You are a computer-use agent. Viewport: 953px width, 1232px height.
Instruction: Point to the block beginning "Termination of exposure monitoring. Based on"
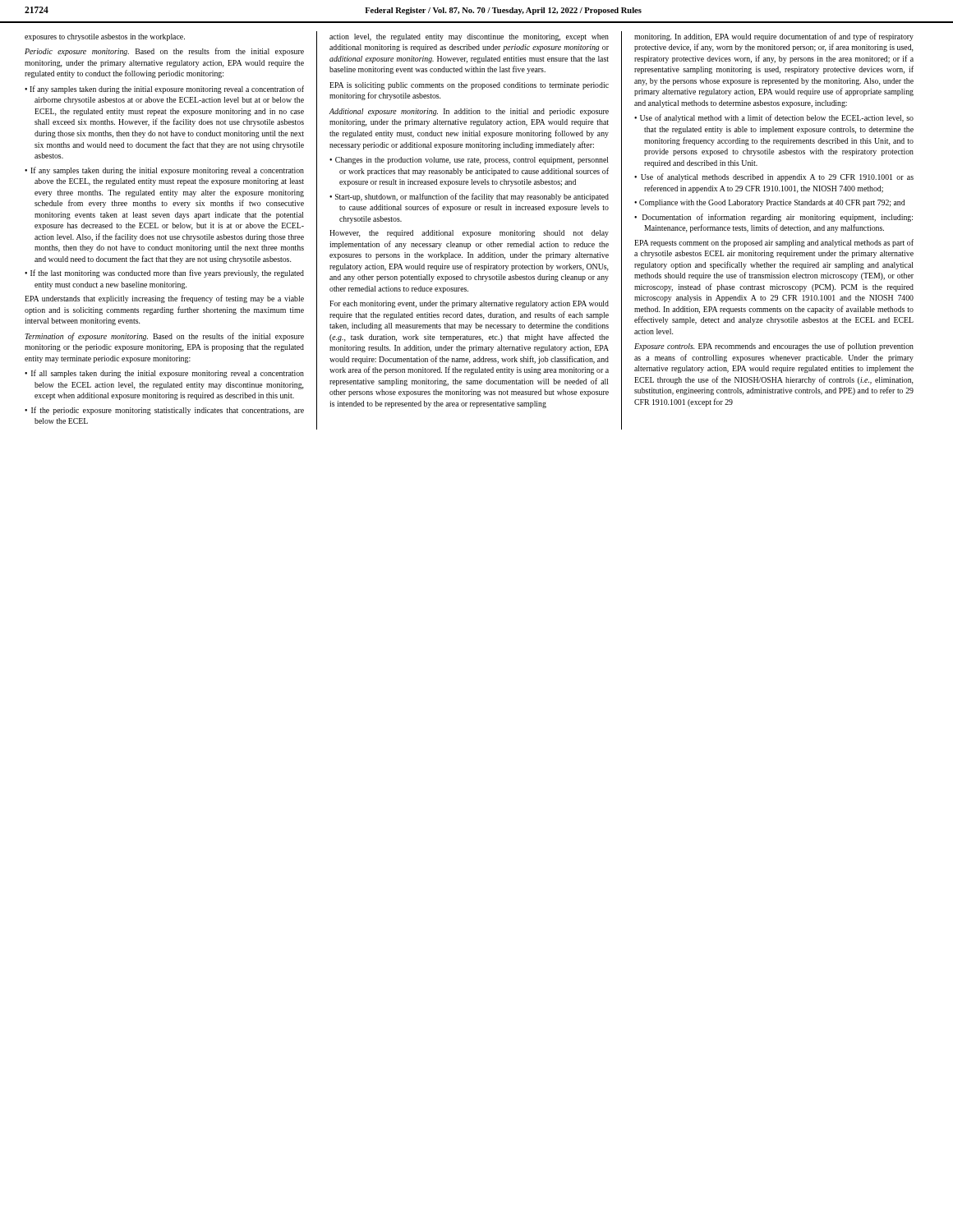(164, 347)
